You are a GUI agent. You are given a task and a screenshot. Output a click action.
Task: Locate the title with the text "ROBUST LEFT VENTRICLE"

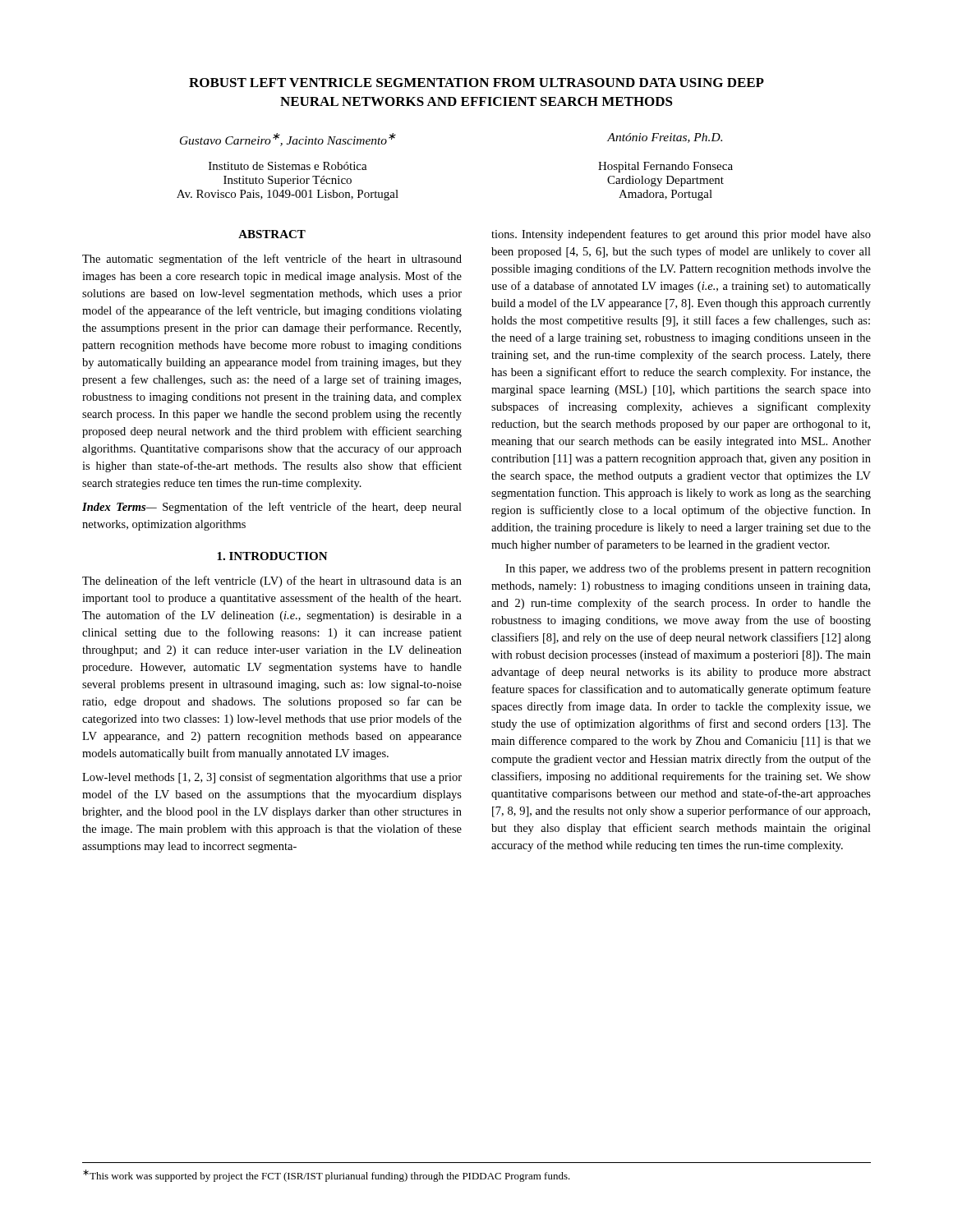point(476,92)
